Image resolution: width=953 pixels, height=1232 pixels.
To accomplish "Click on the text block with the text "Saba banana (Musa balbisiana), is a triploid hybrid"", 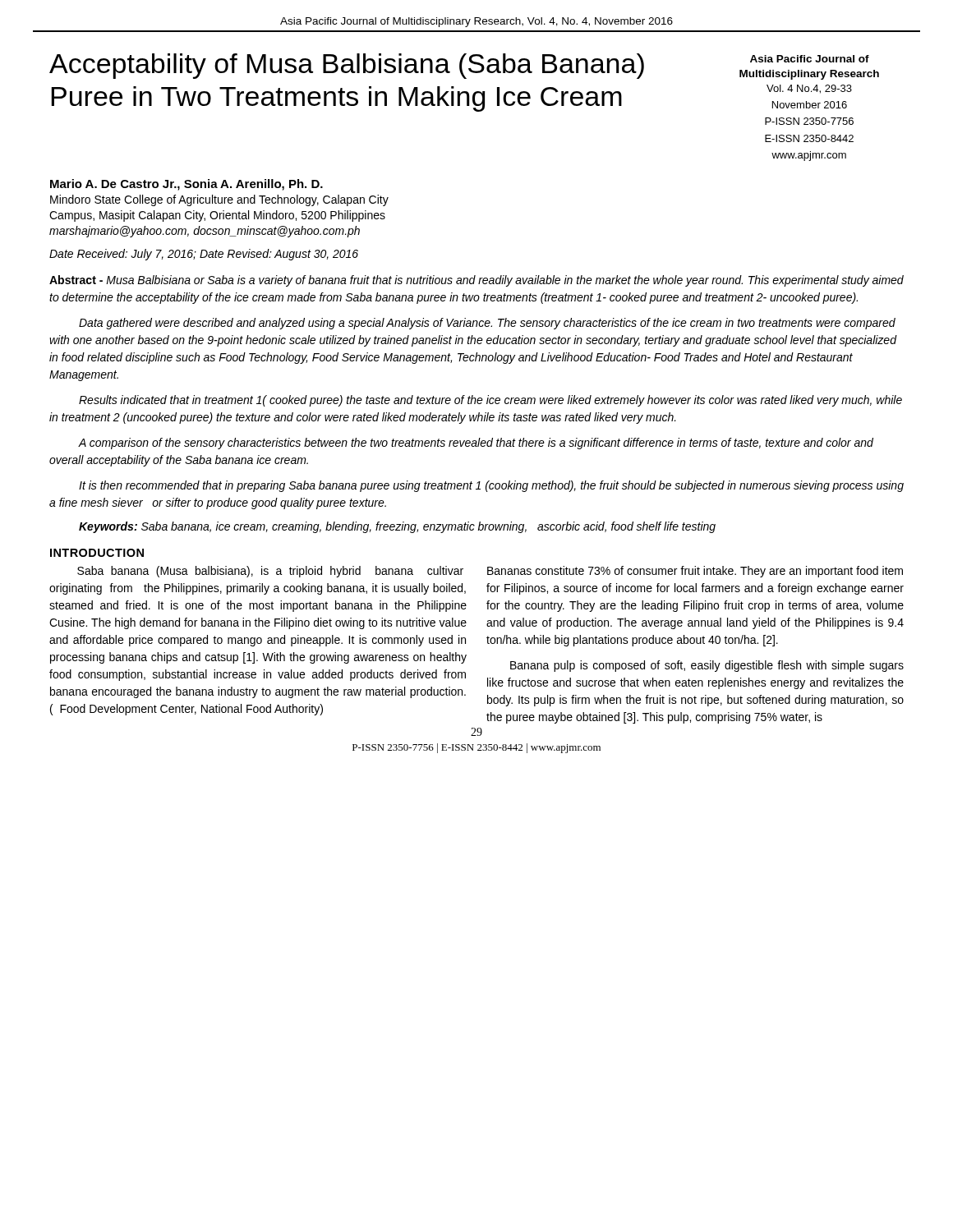I will pos(258,640).
